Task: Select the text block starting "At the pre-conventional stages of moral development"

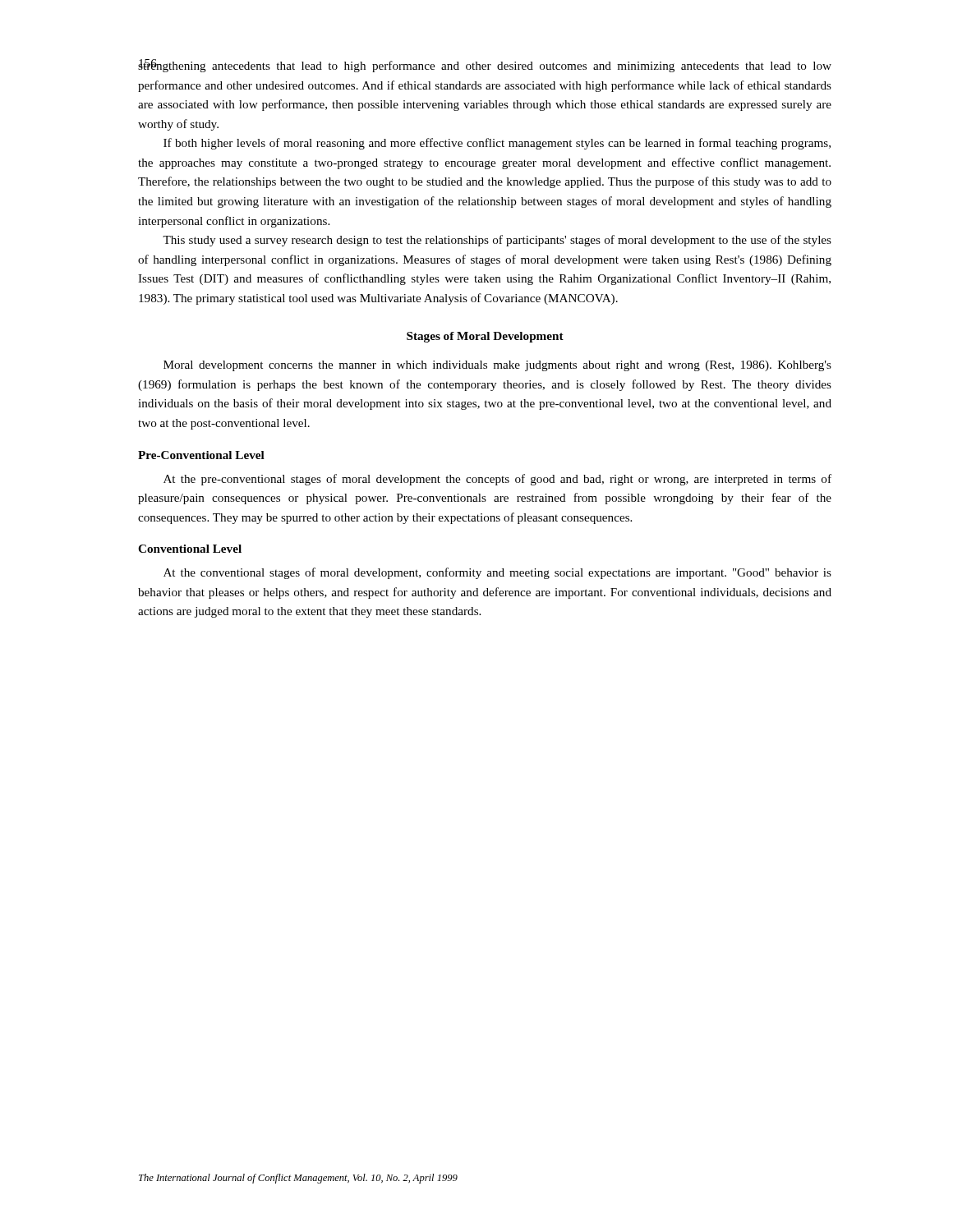Action: 485,498
